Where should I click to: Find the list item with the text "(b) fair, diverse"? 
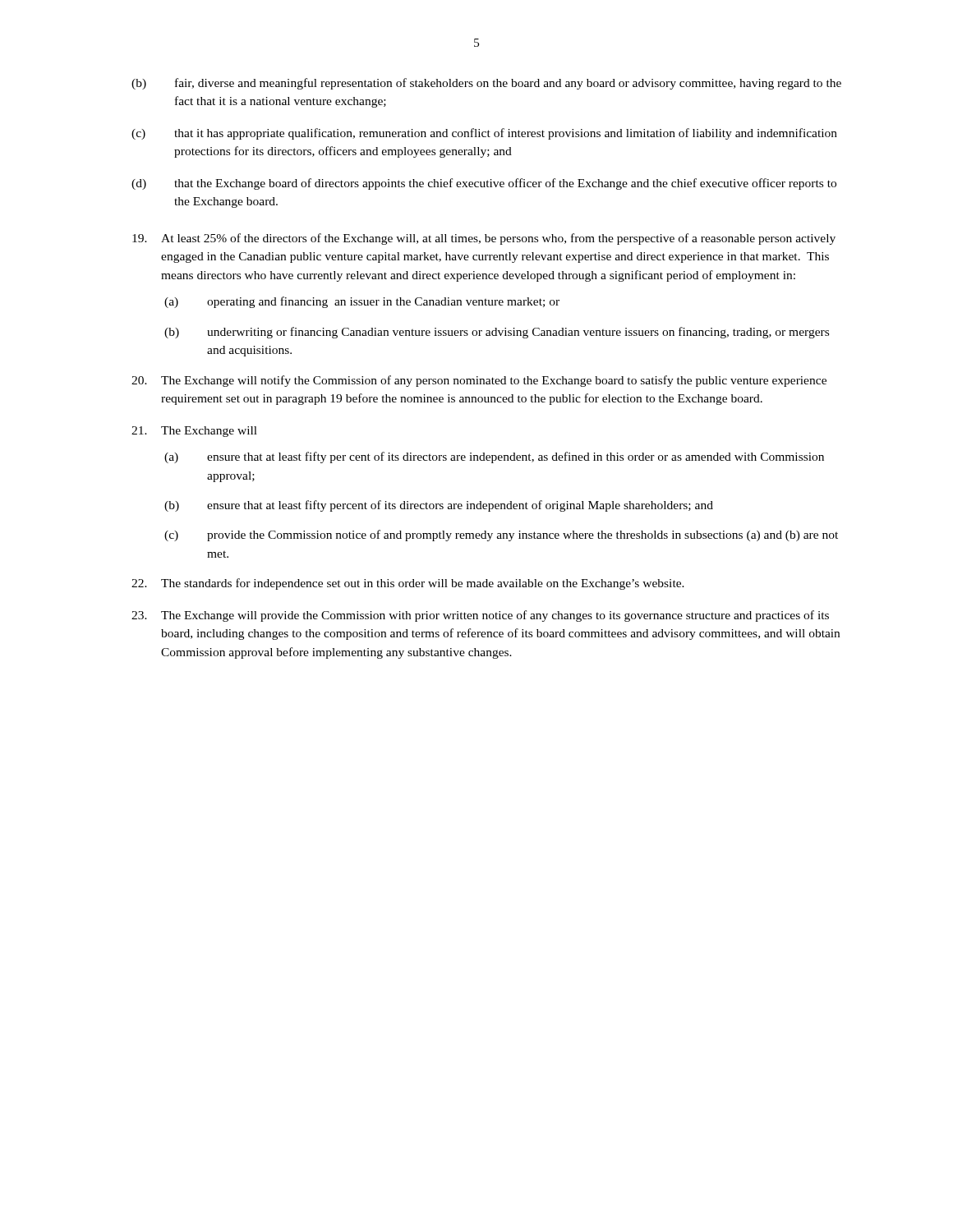(489, 92)
